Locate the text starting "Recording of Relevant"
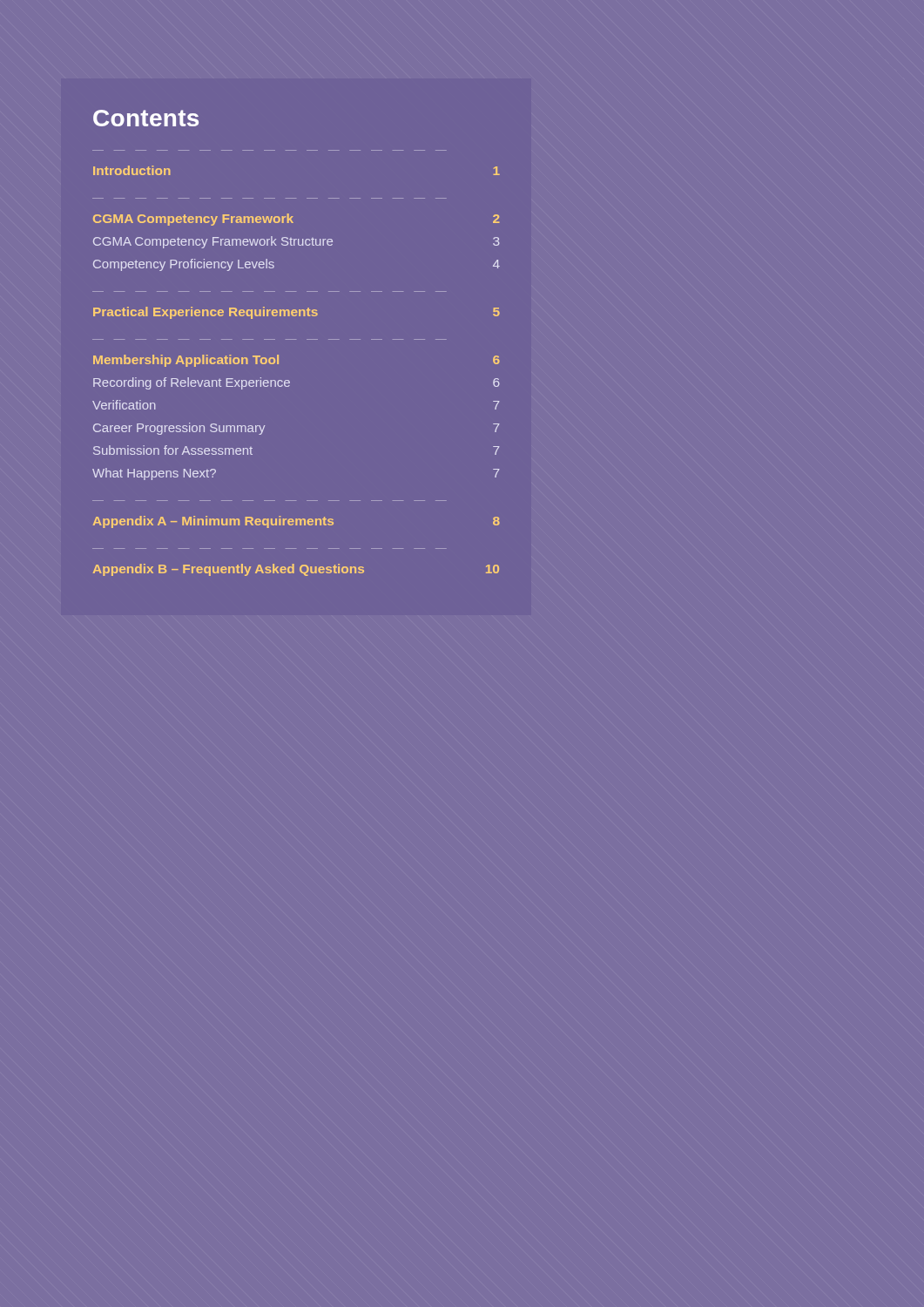The image size is (924, 1307). tap(296, 383)
